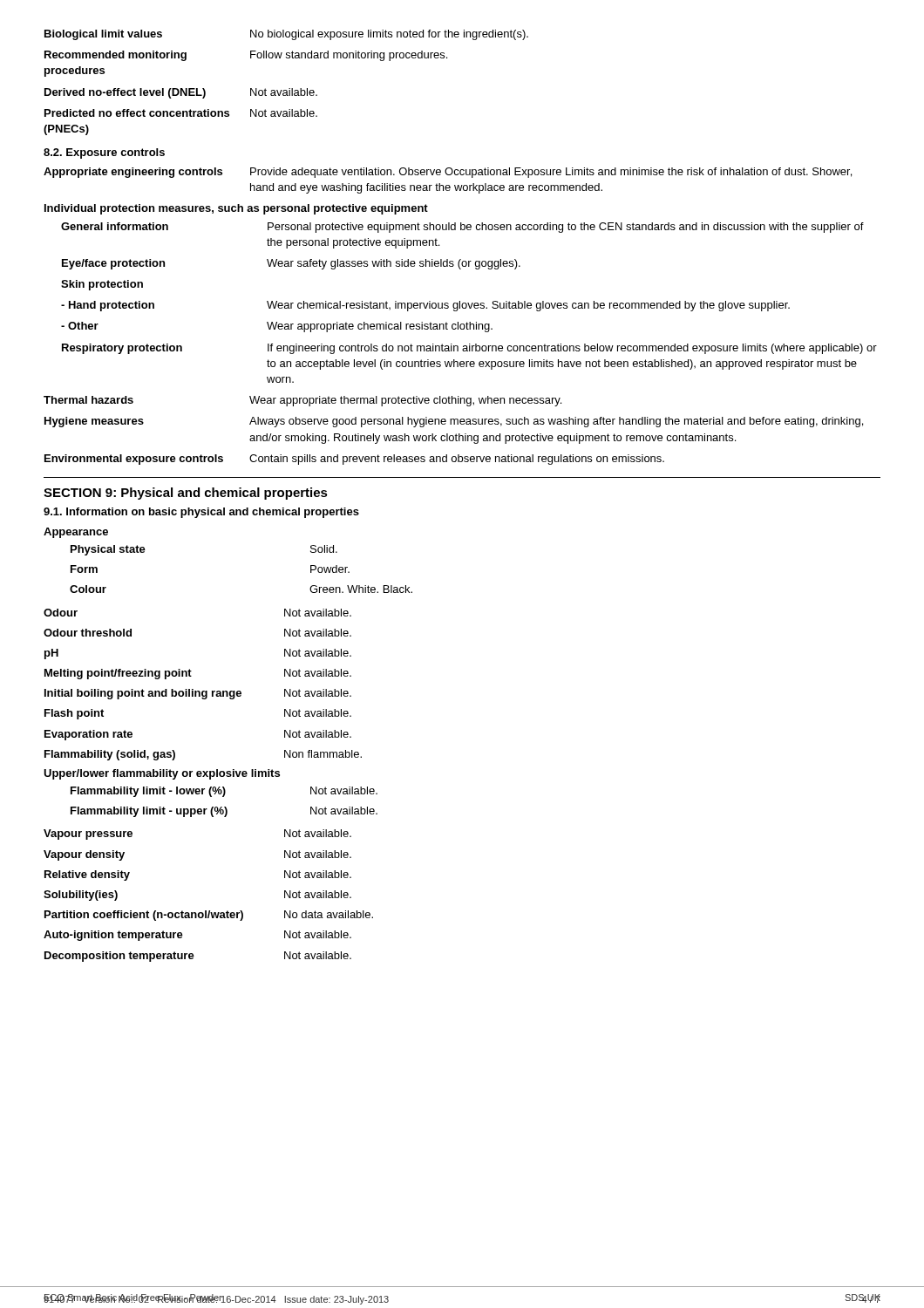Image resolution: width=924 pixels, height=1308 pixels.
Task: Click the passage that begins "Flammability (solid, gas) Non"
Action: 108,755
